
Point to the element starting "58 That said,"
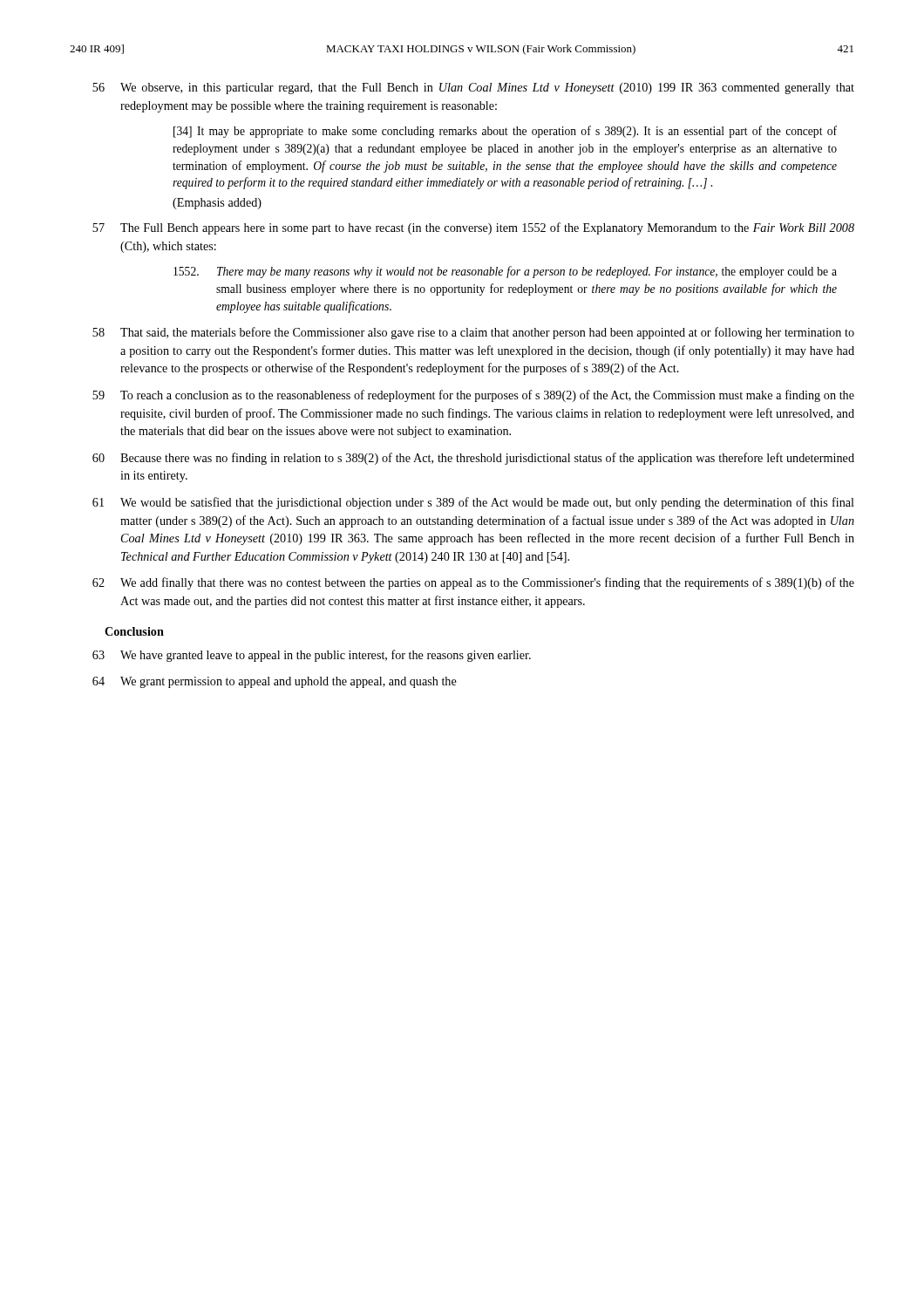[462, 351]
